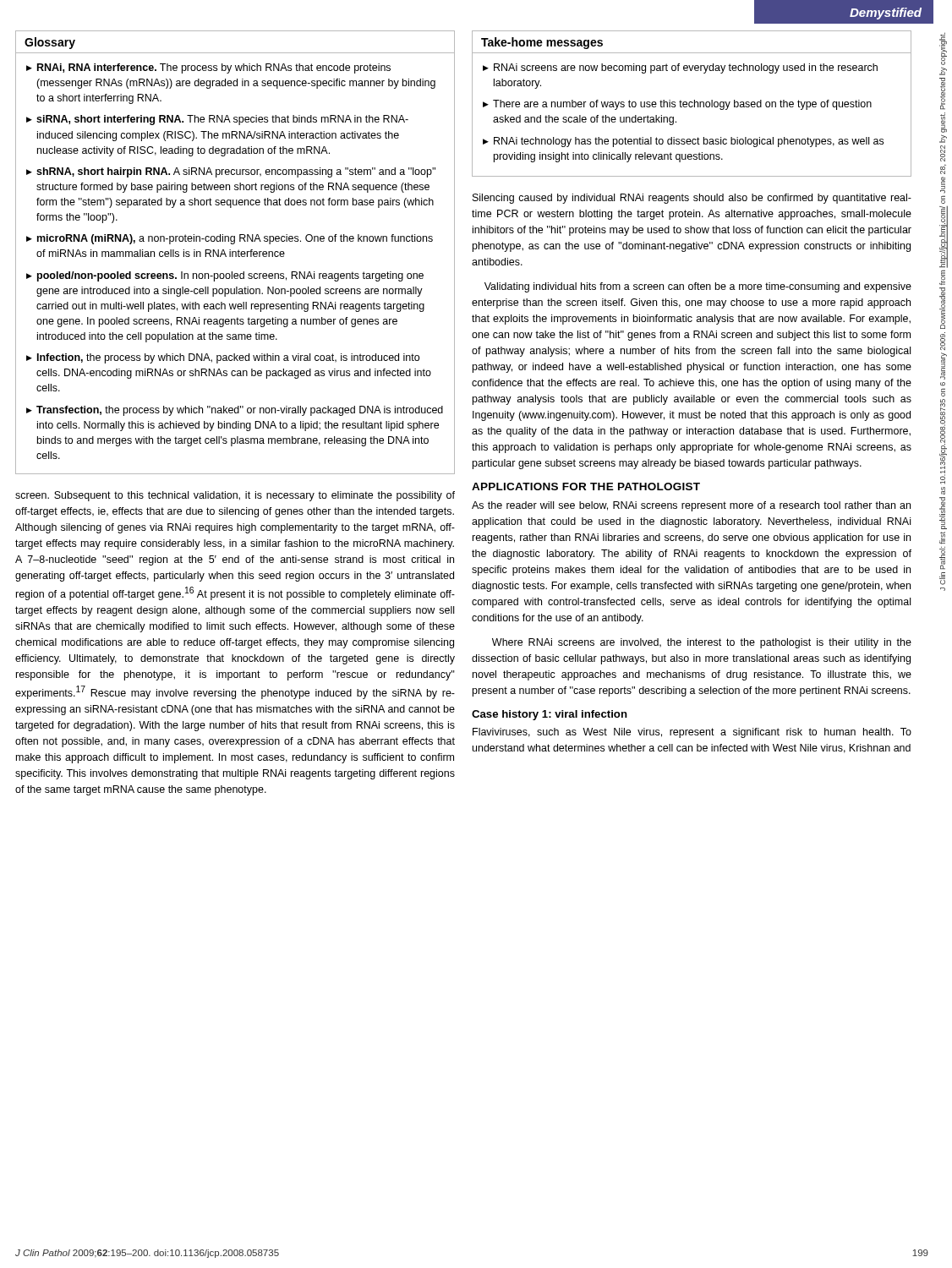The image size is (952, 1268).
Task: Click on the list item containing "▶ microRNA (miRNA), a non-protein-coding"
Action: pyautogui.click(x=235, y=246)
